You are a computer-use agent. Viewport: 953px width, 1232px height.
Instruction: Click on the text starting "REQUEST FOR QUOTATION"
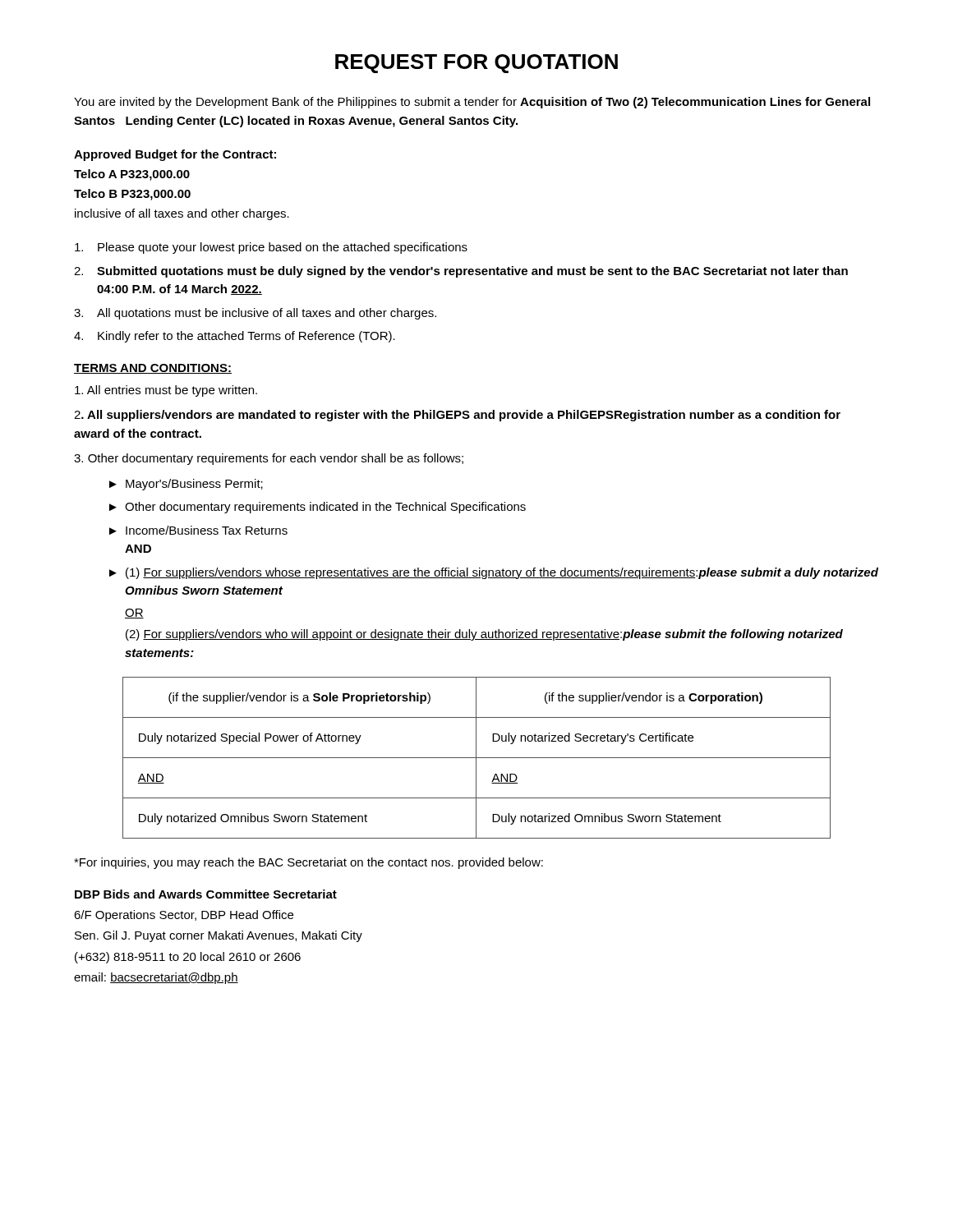pyautogui.click(x=476, y=62)
